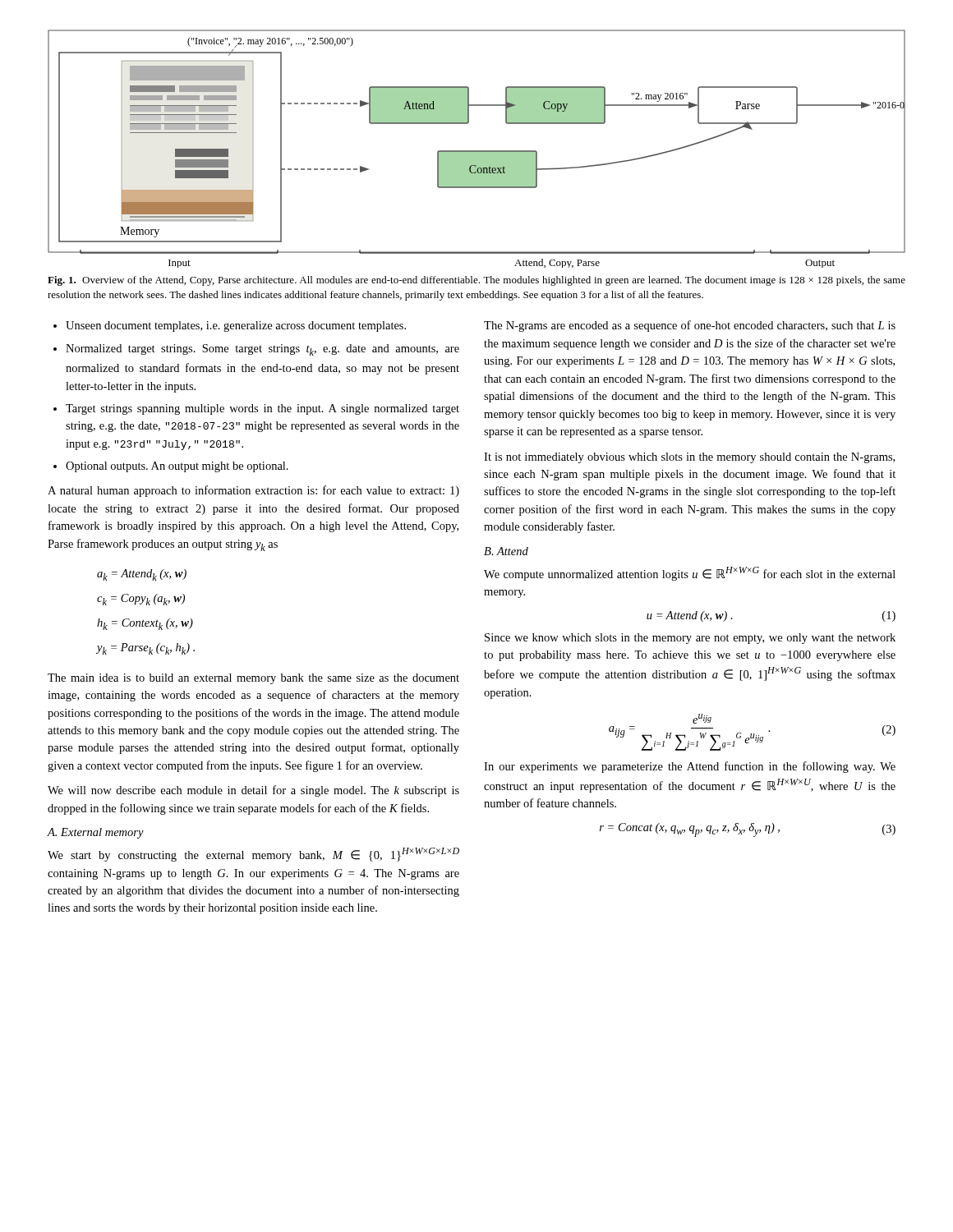Where is the passage that starts "Since we know which slots in the"?
This screenshot has height=1232, width=953.
(x=690, y=665)
